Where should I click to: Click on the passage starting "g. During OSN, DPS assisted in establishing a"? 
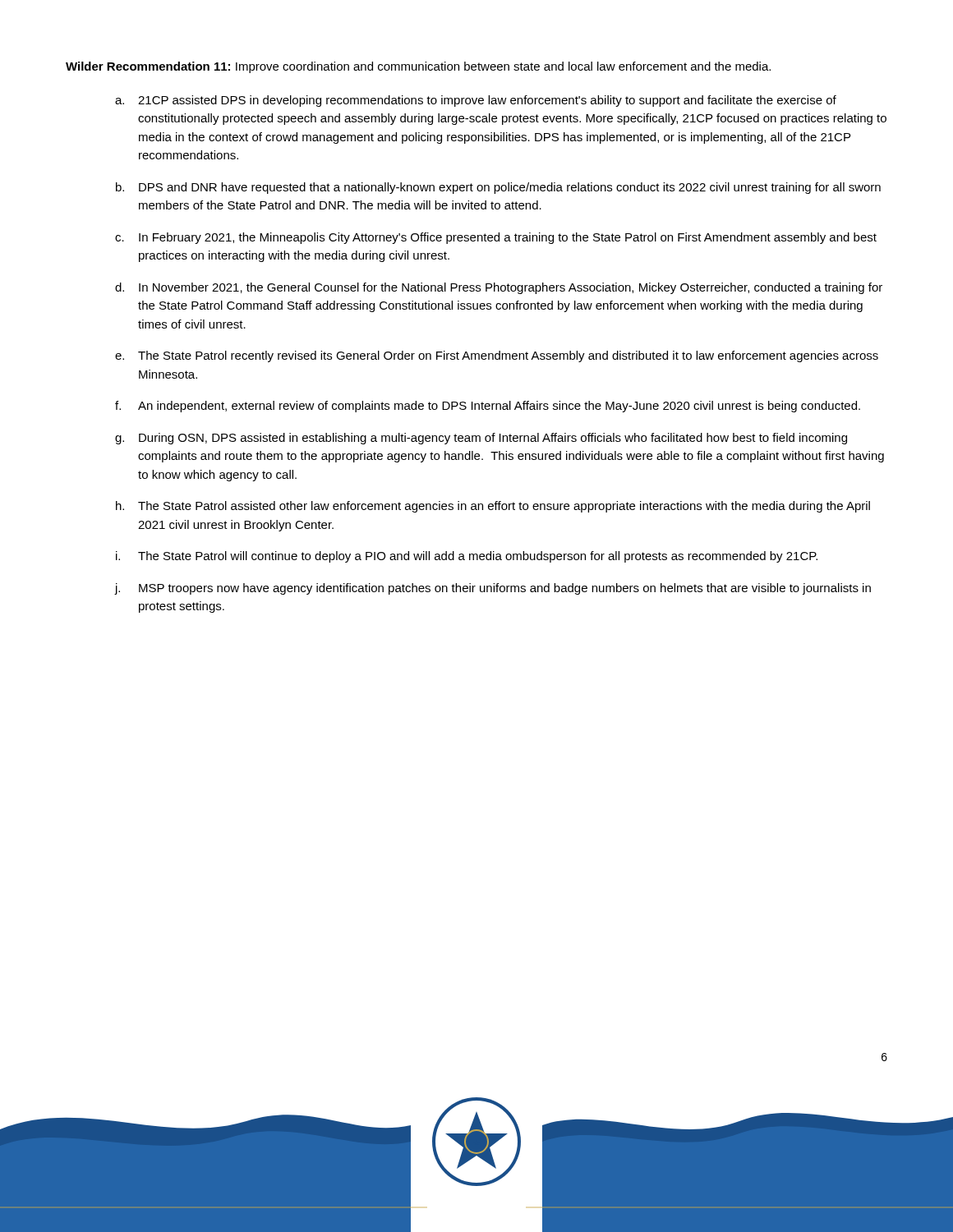pos(501,456)
